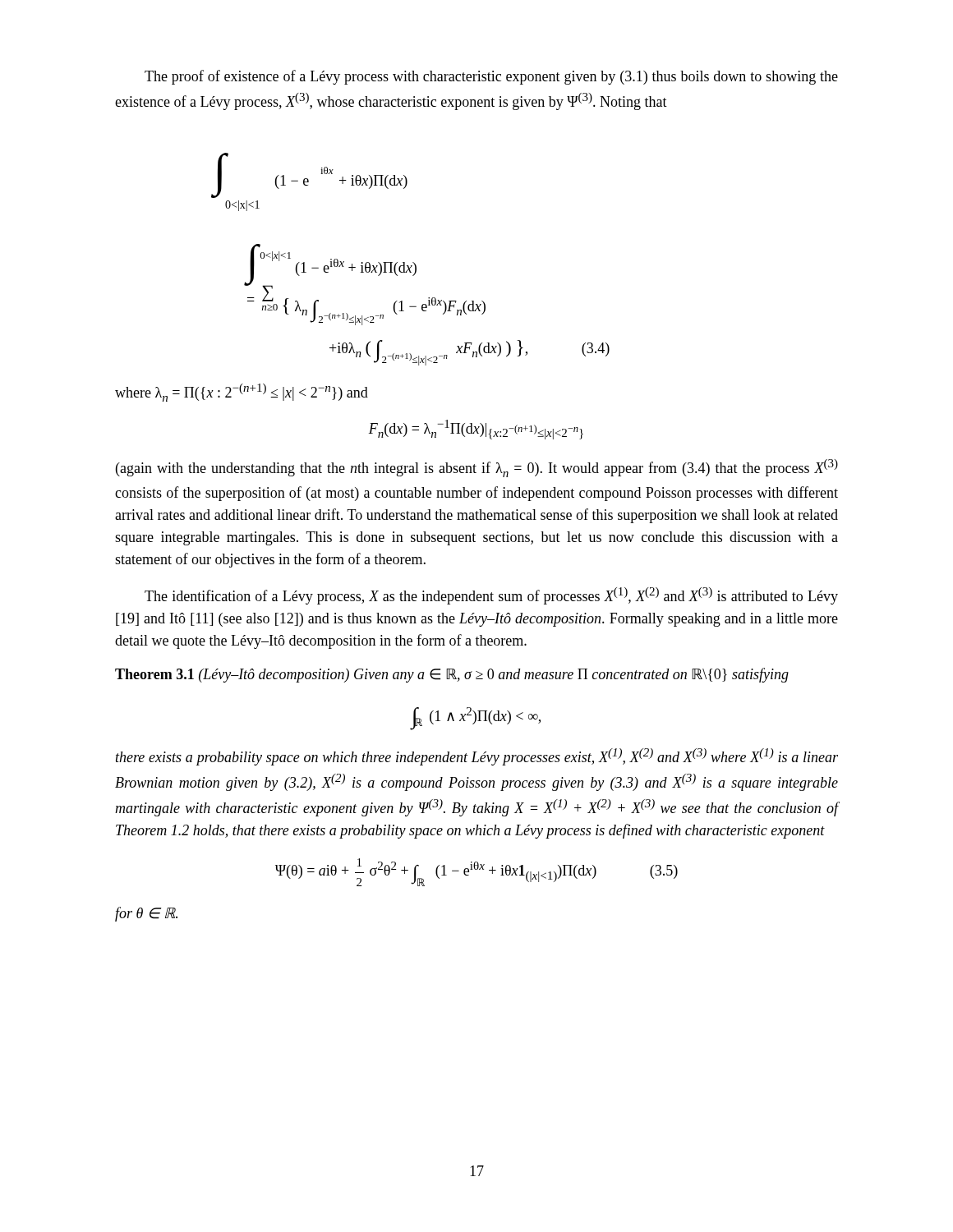Locate the text with the text "for θ ∈ ℝ."

click(147, 913)
